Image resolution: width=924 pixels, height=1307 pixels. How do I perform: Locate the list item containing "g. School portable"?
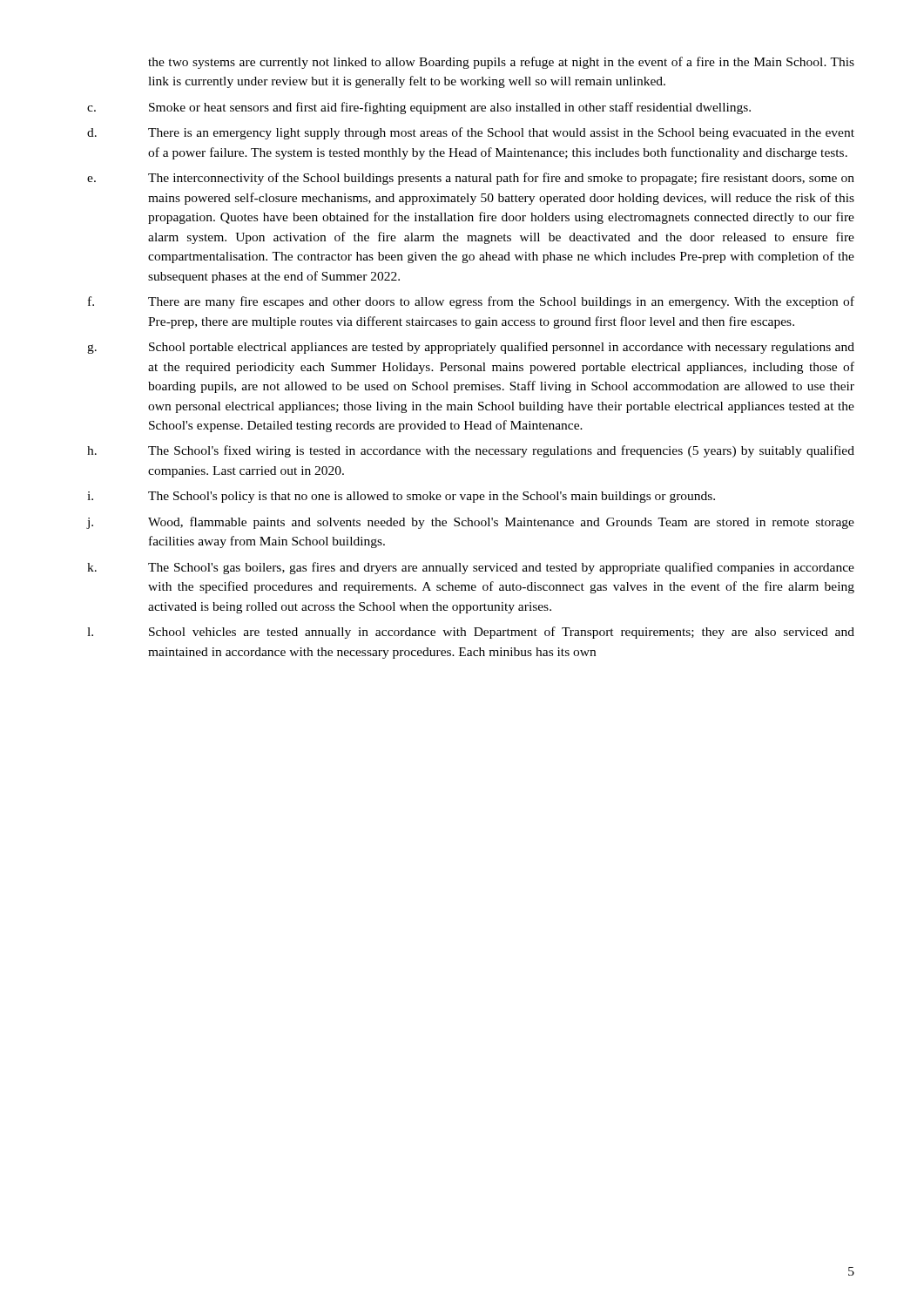pyautogui.click(x=471, y=386)
